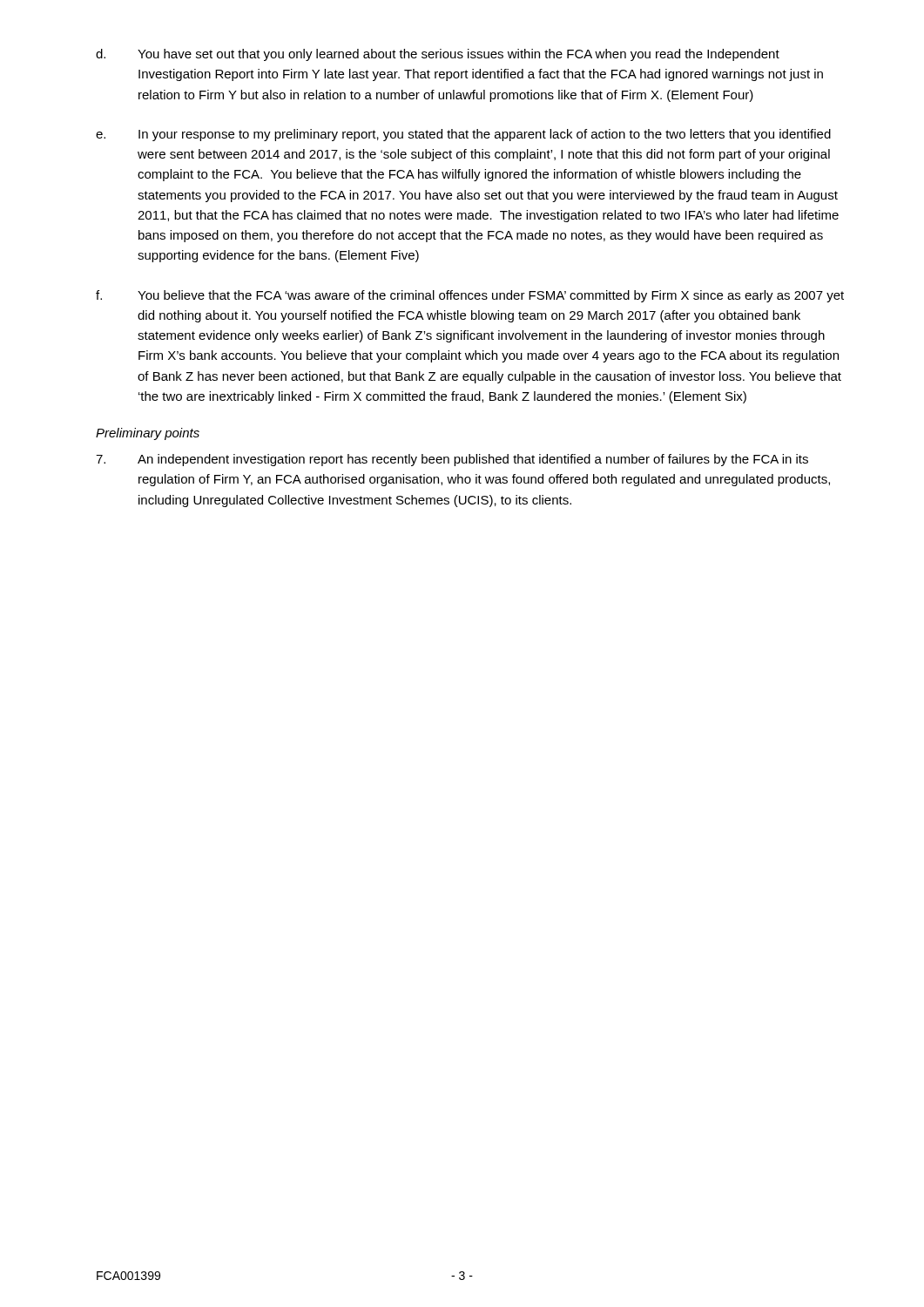Select the passage starting "7. An independent investigation report has recently been"

pyautogui.click(x=471, y=479)
